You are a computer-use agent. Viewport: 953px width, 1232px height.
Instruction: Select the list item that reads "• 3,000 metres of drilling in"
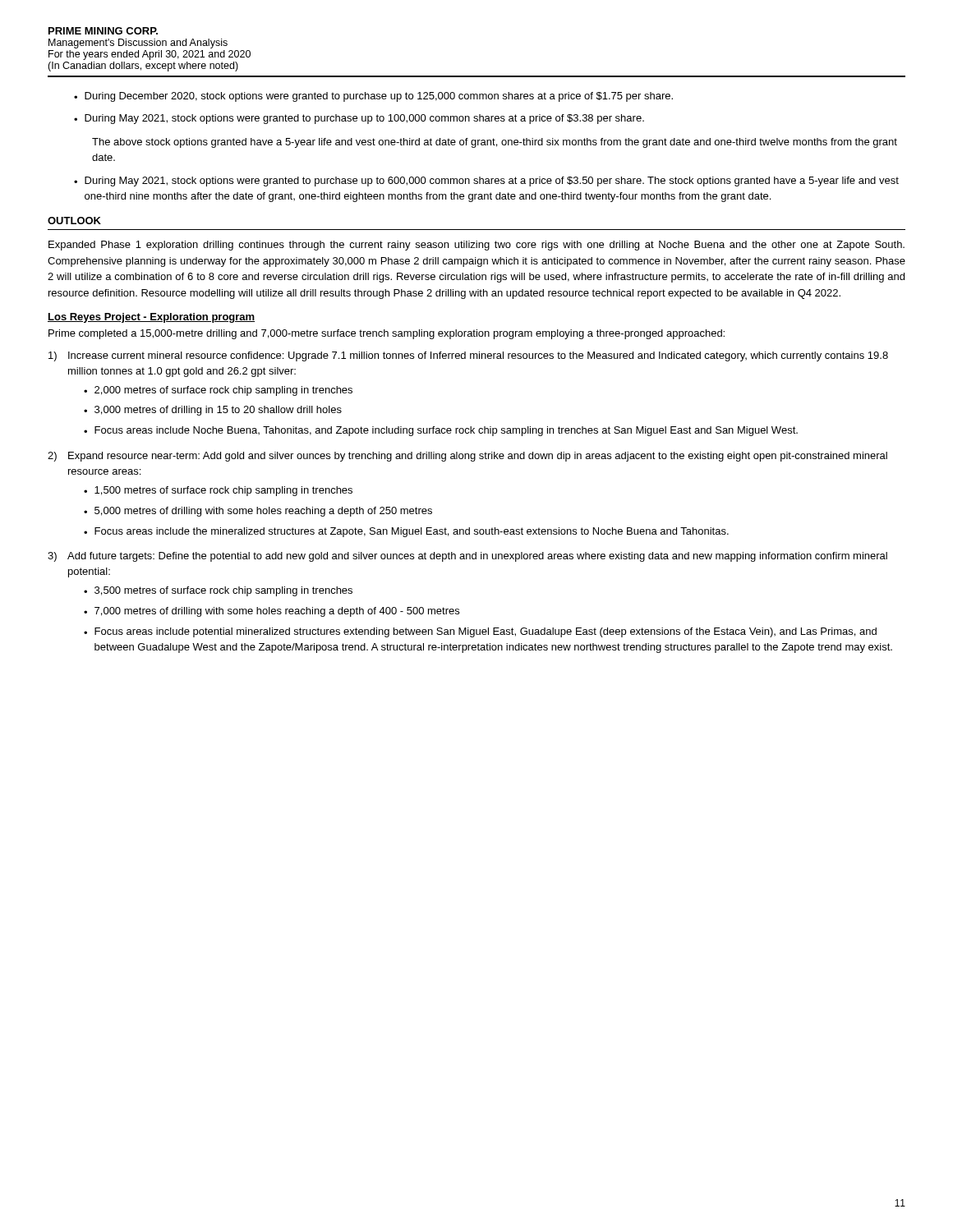pyautogui.click(x=213, y=411)
